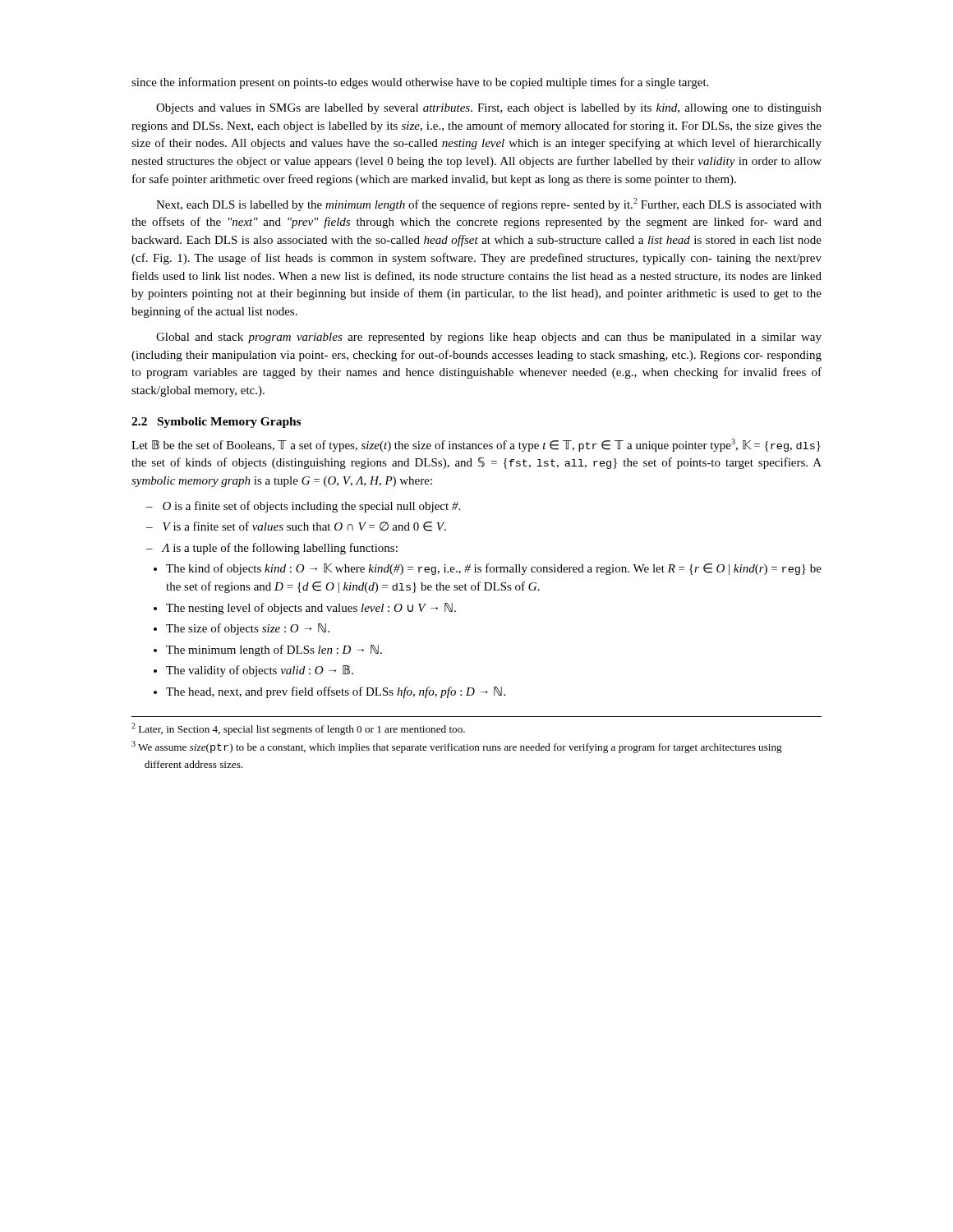This screenshot has height=1232, width=953.
Task: Point to the block beginning "The kind of"
Action: tap(494, 578)
